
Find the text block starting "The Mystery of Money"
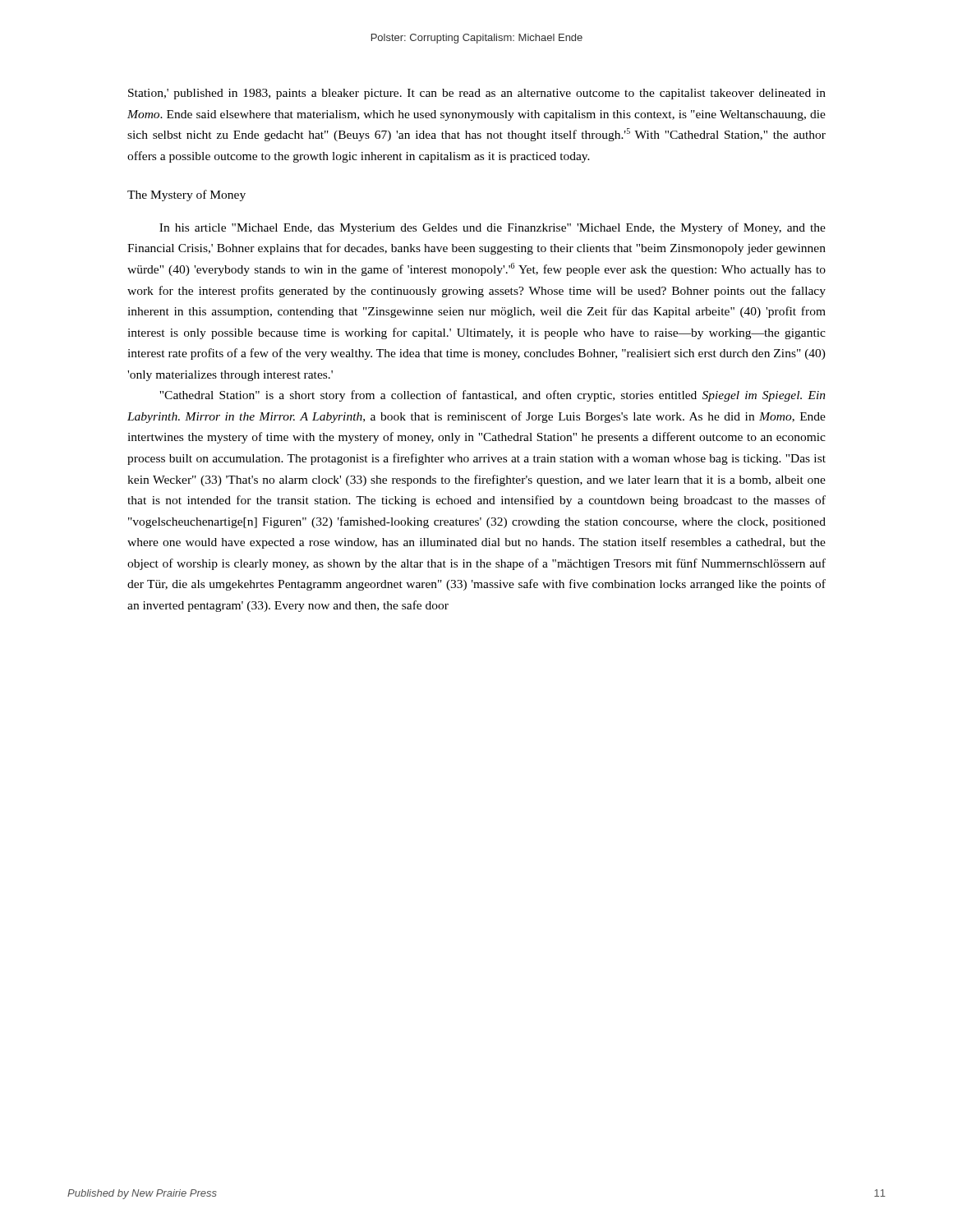pyautogui.click(x=187, y=194)
